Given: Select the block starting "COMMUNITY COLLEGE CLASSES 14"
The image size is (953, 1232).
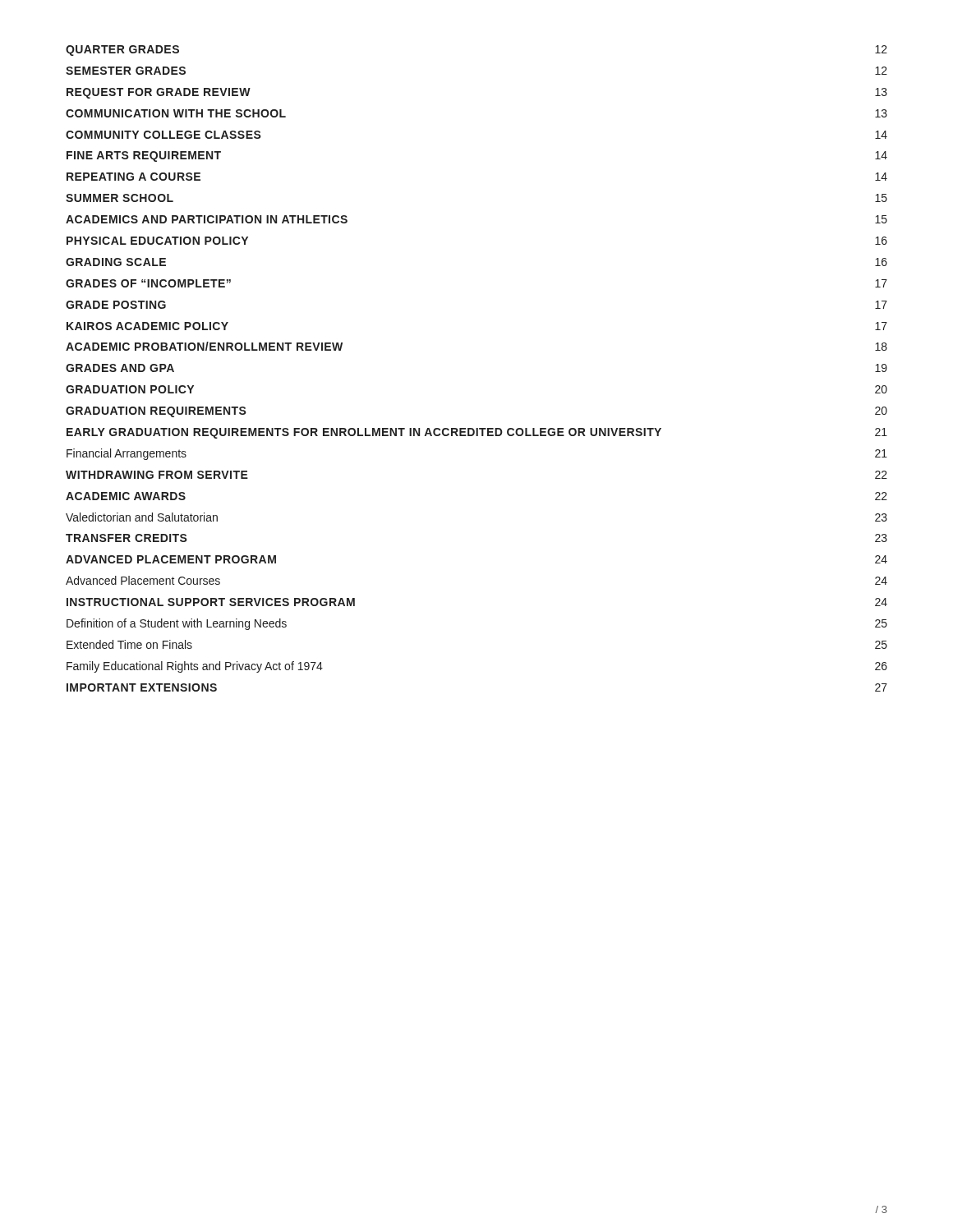Looking at the screenshot, I should tap(163, 134).
